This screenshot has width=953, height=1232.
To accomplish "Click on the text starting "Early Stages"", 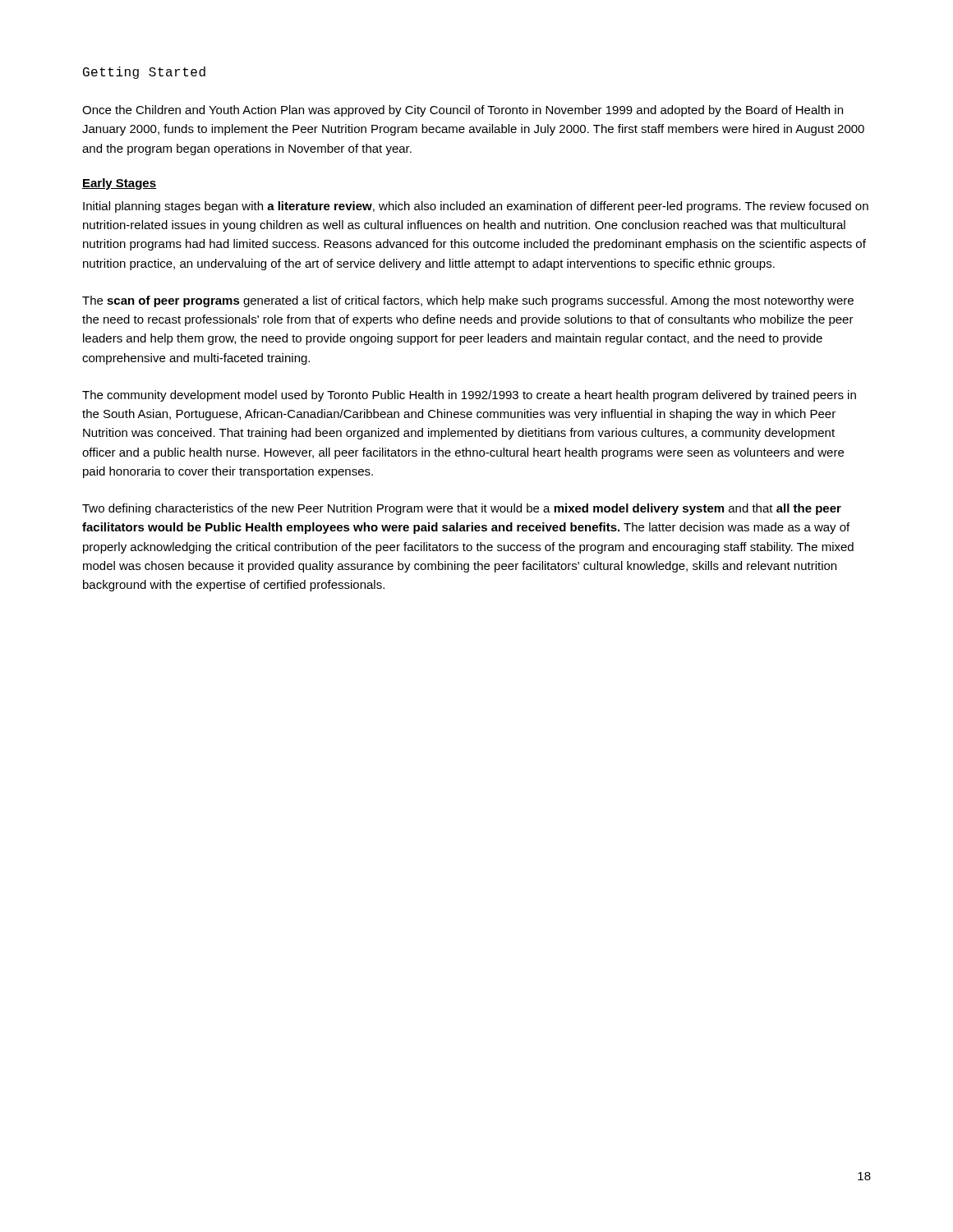I will coord(119,183).
